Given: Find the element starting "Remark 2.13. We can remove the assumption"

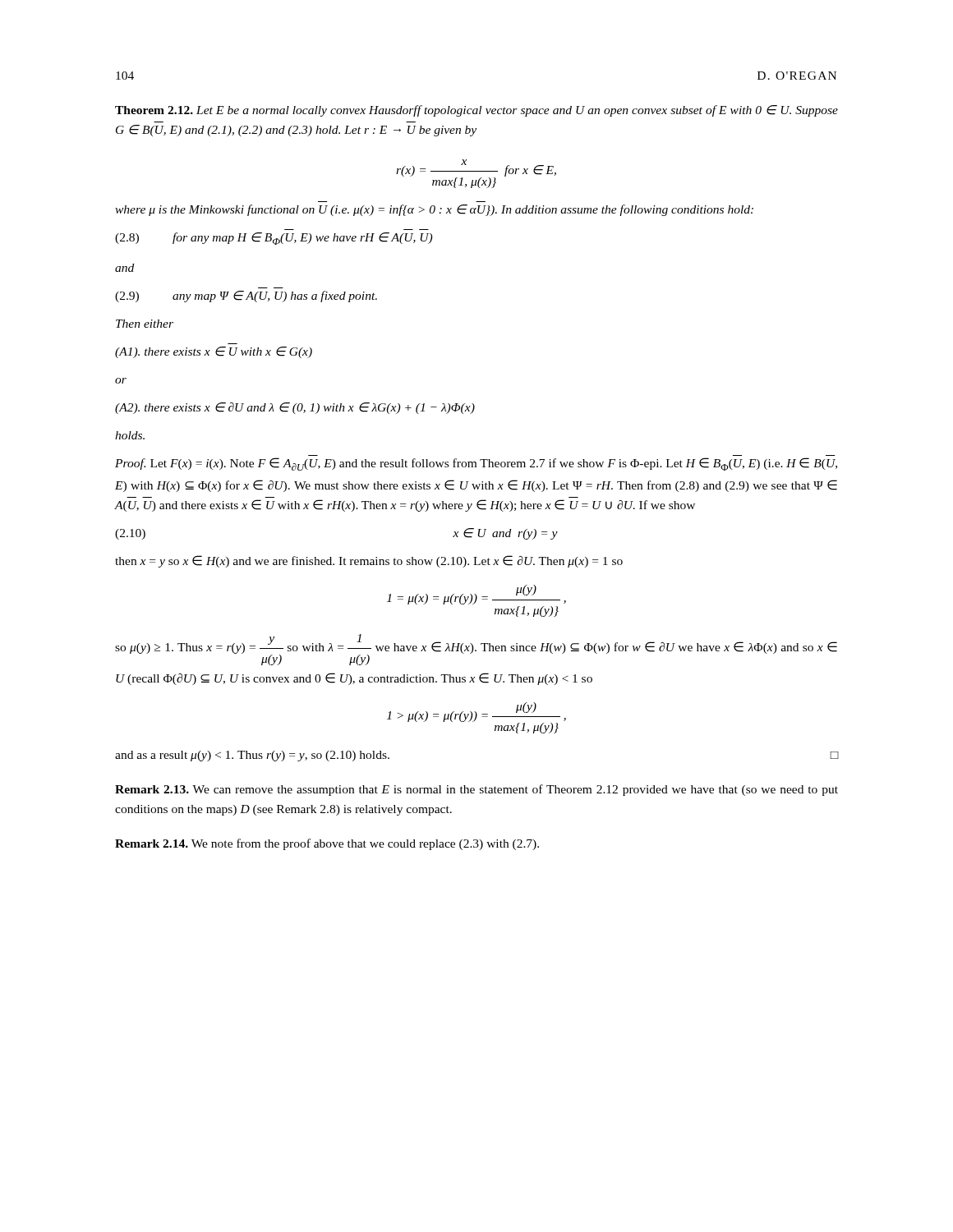Looking at the screenshot, I should point(476,799).
